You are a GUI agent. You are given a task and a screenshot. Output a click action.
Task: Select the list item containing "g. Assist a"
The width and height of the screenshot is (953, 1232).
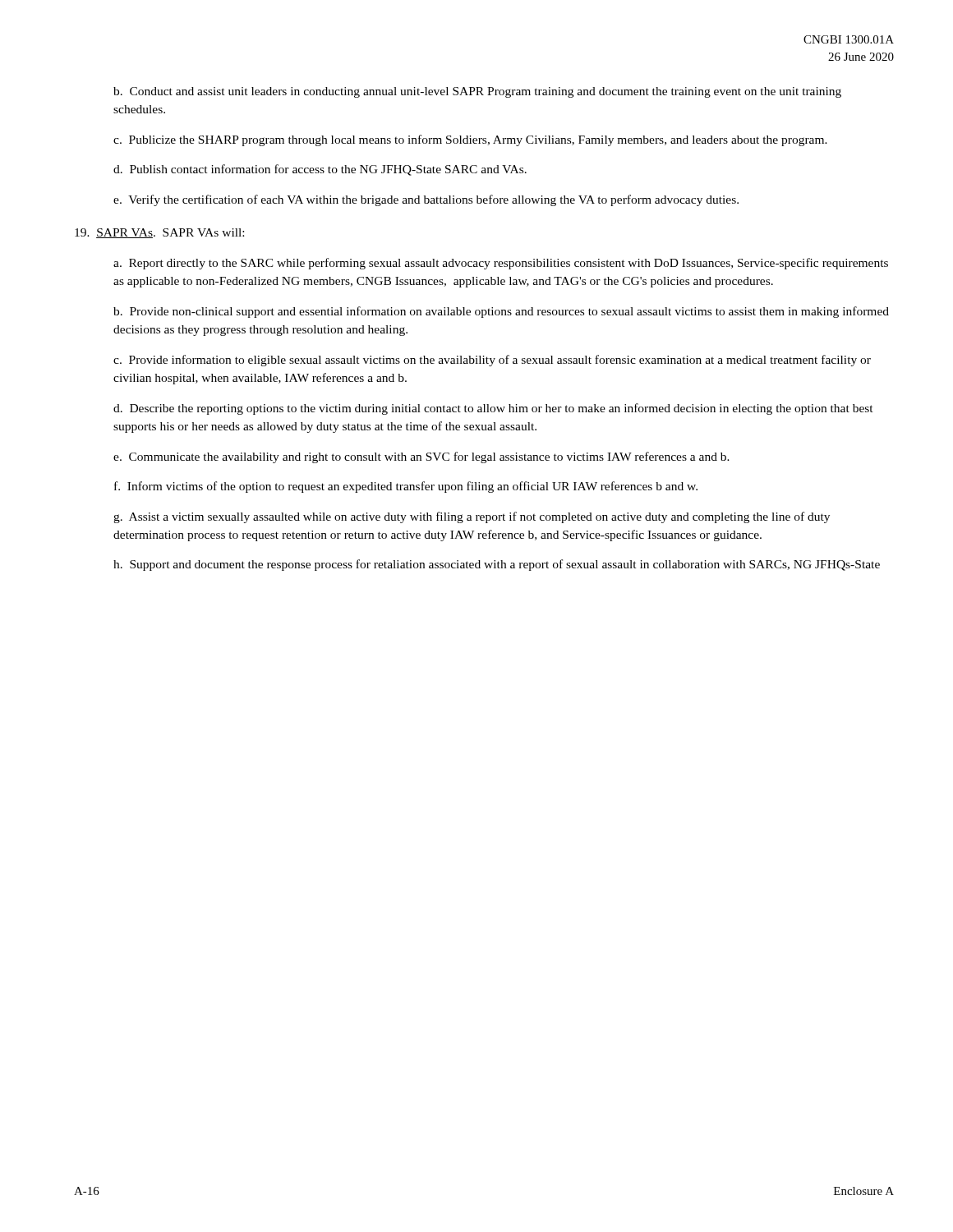pos(484,526)
